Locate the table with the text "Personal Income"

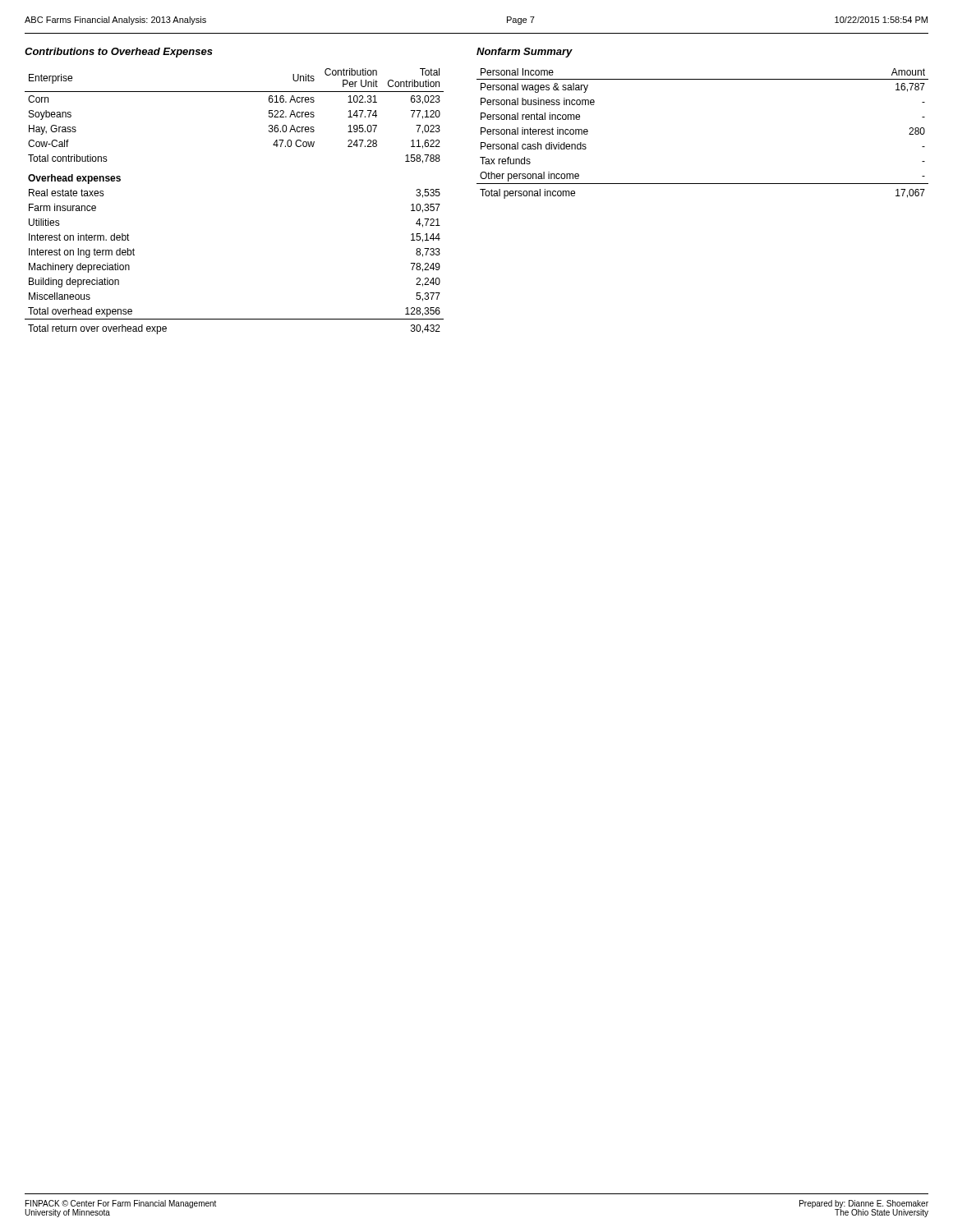click(x=702, y=133)
